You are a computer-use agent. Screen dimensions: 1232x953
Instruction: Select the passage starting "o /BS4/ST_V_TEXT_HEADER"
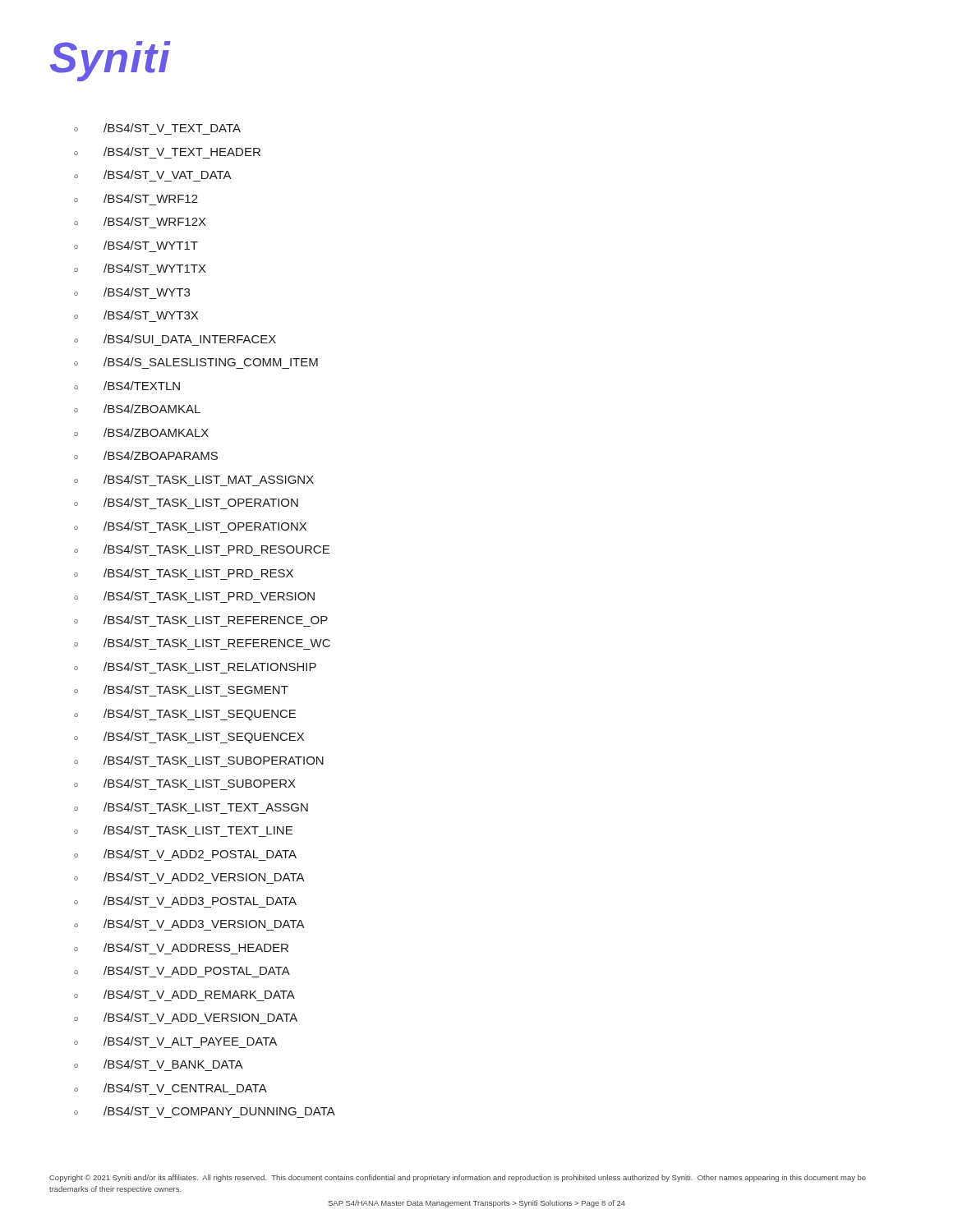pyautogui.click(x=155, y=152)
